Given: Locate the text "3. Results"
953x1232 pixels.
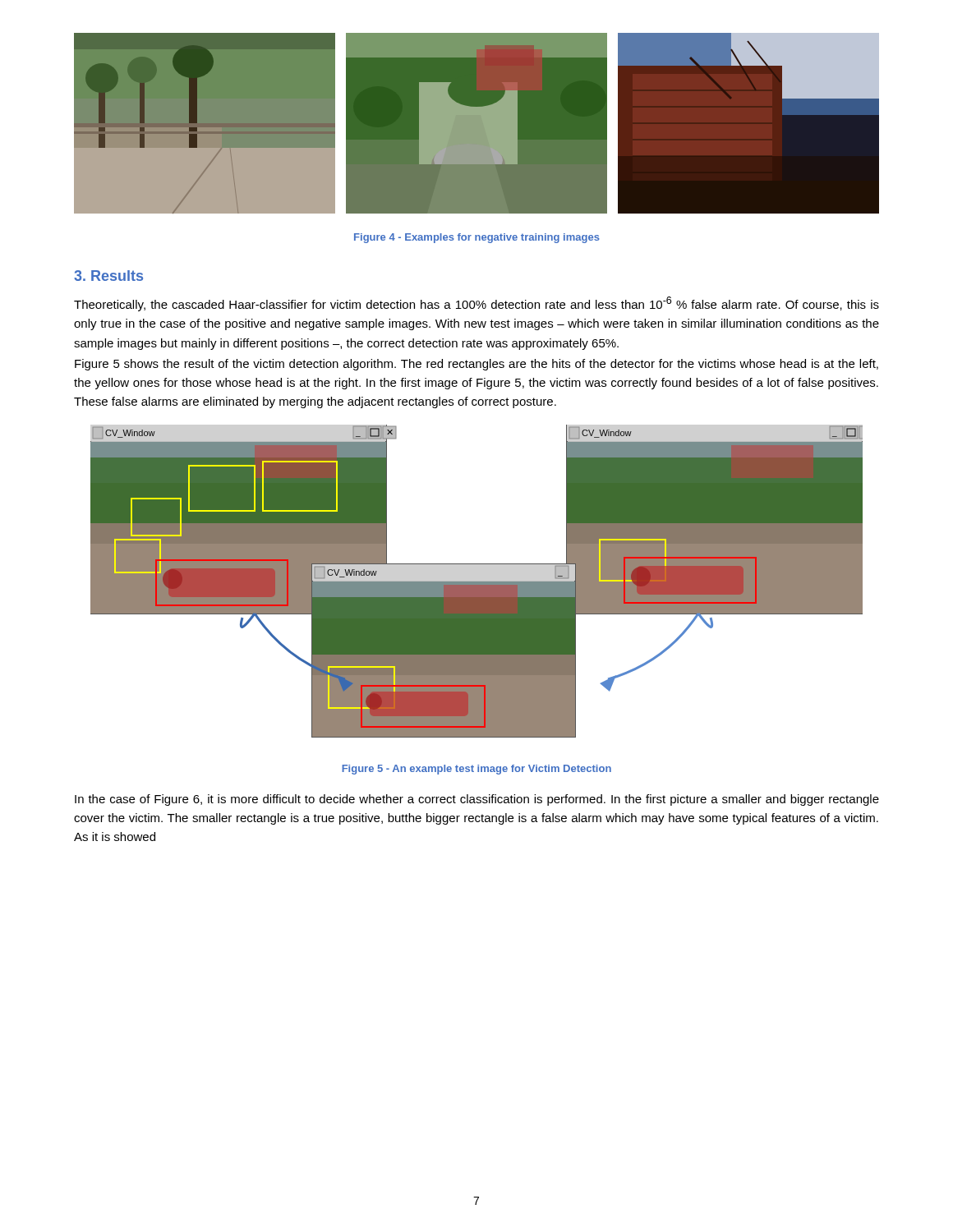Looking at the screenshot, I should (x=109, y=276).
